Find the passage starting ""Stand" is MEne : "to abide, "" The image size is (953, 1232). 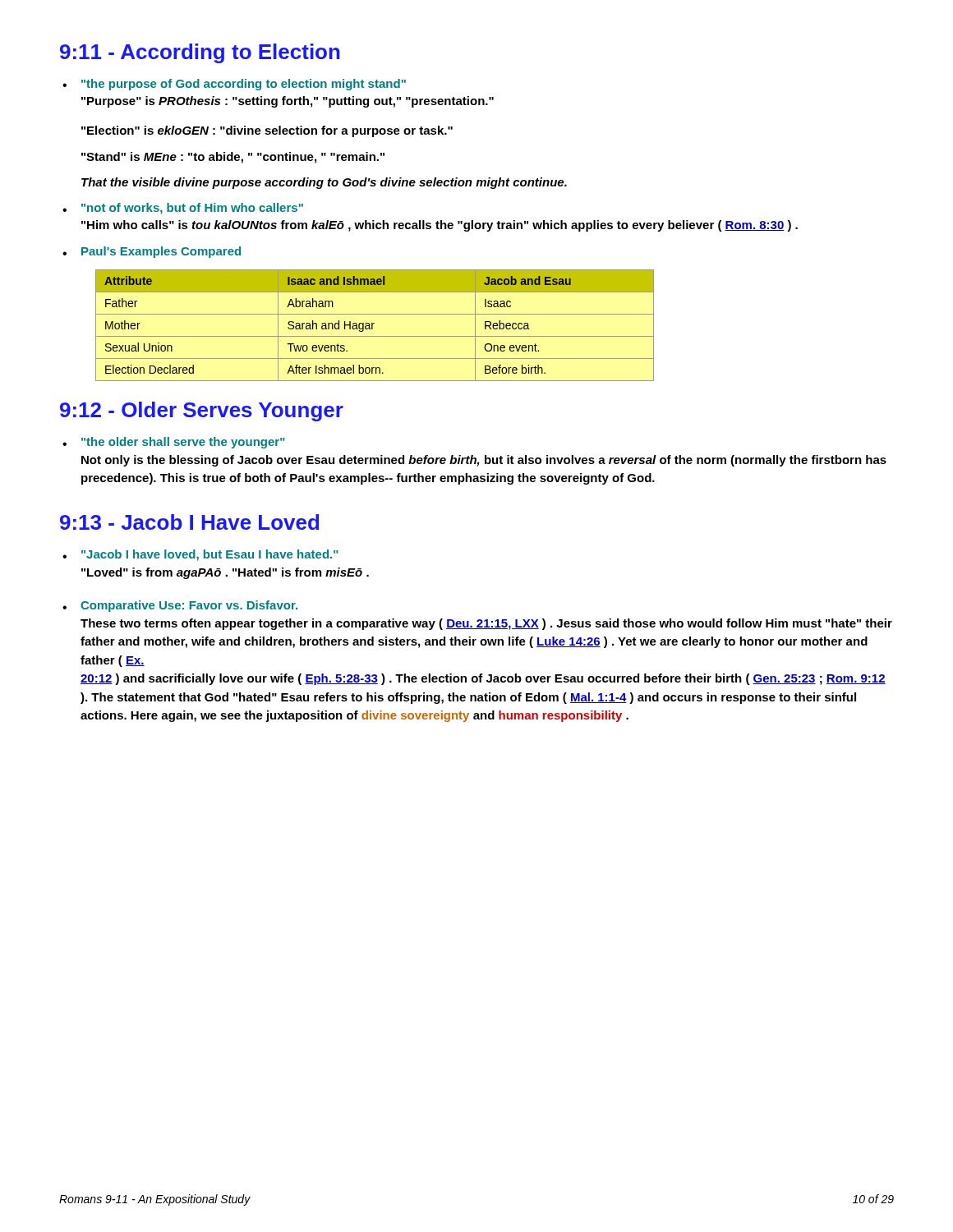click(233, 158)
